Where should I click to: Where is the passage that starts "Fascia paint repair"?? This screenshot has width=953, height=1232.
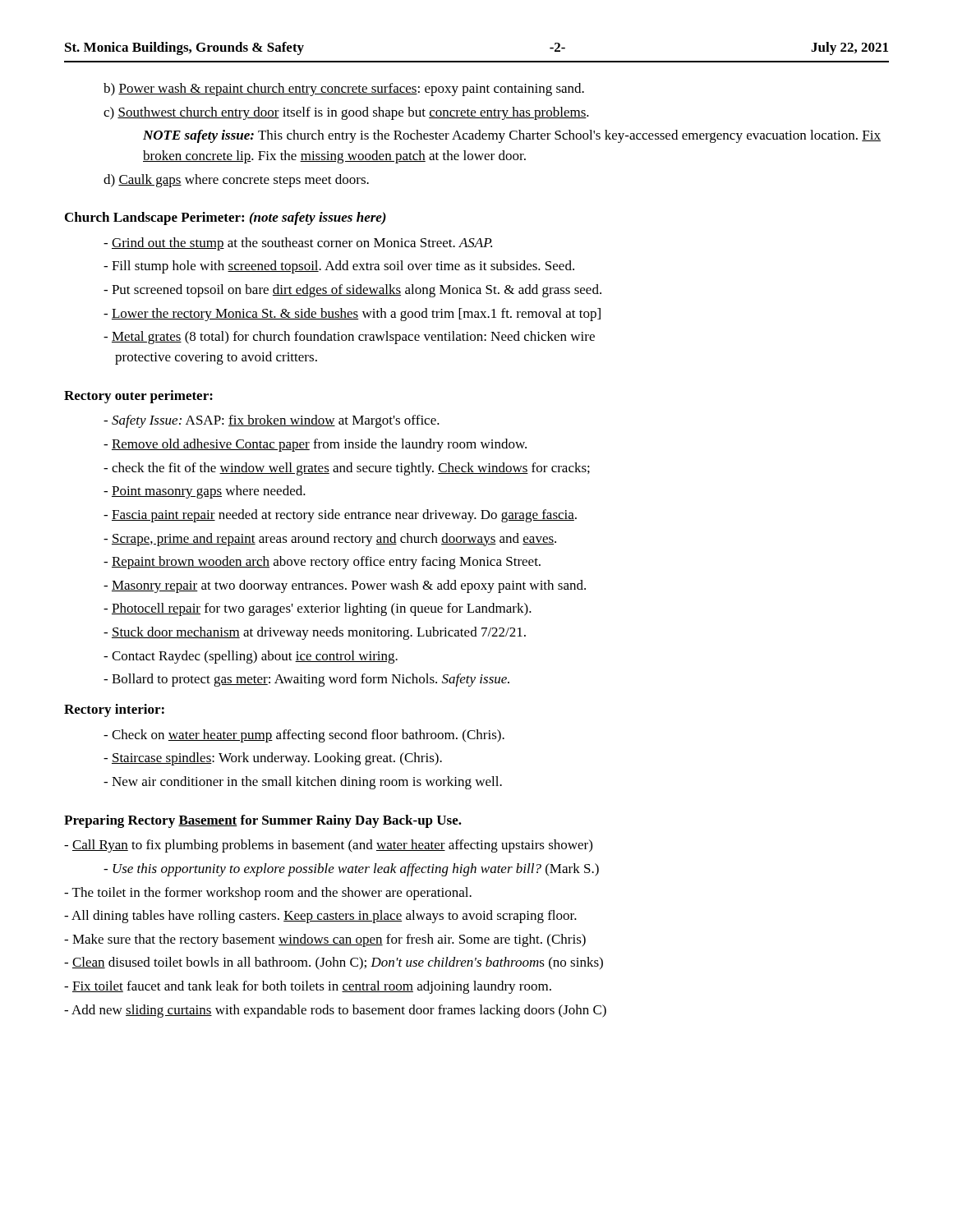(341, 514)
